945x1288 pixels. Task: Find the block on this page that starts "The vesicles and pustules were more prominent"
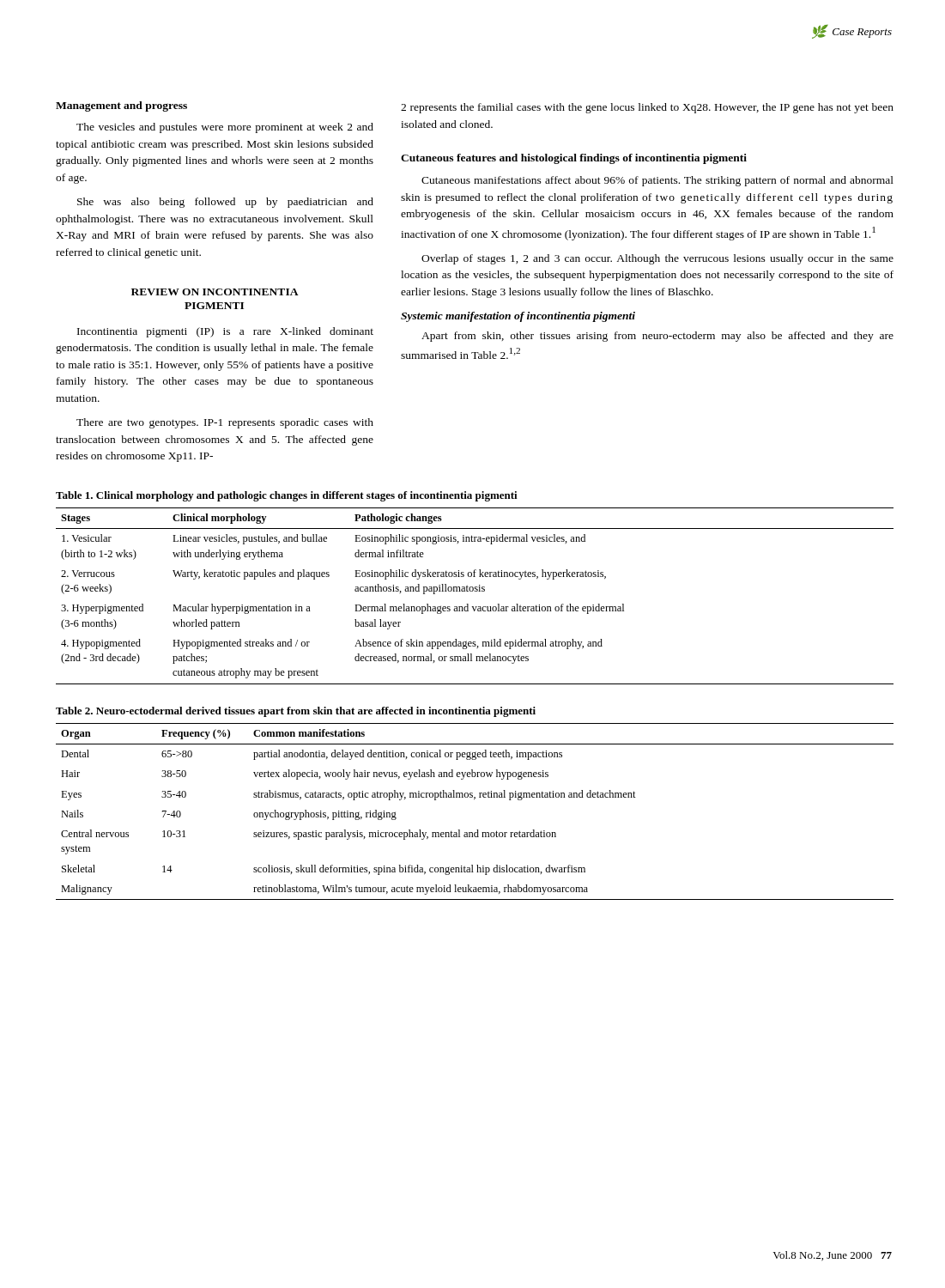coord(215,152)
